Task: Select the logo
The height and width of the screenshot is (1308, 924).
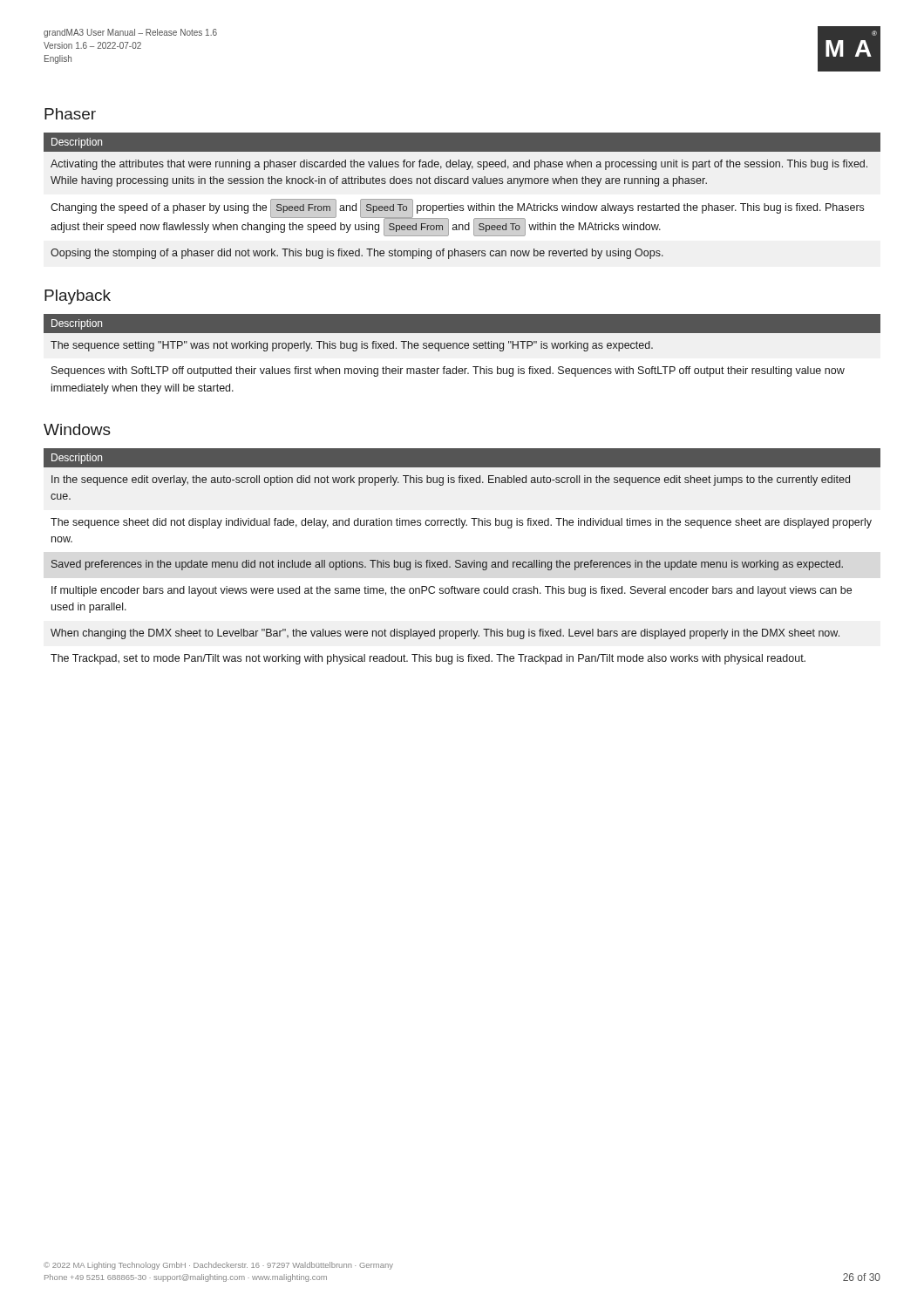Action: (x=849, y=49)
